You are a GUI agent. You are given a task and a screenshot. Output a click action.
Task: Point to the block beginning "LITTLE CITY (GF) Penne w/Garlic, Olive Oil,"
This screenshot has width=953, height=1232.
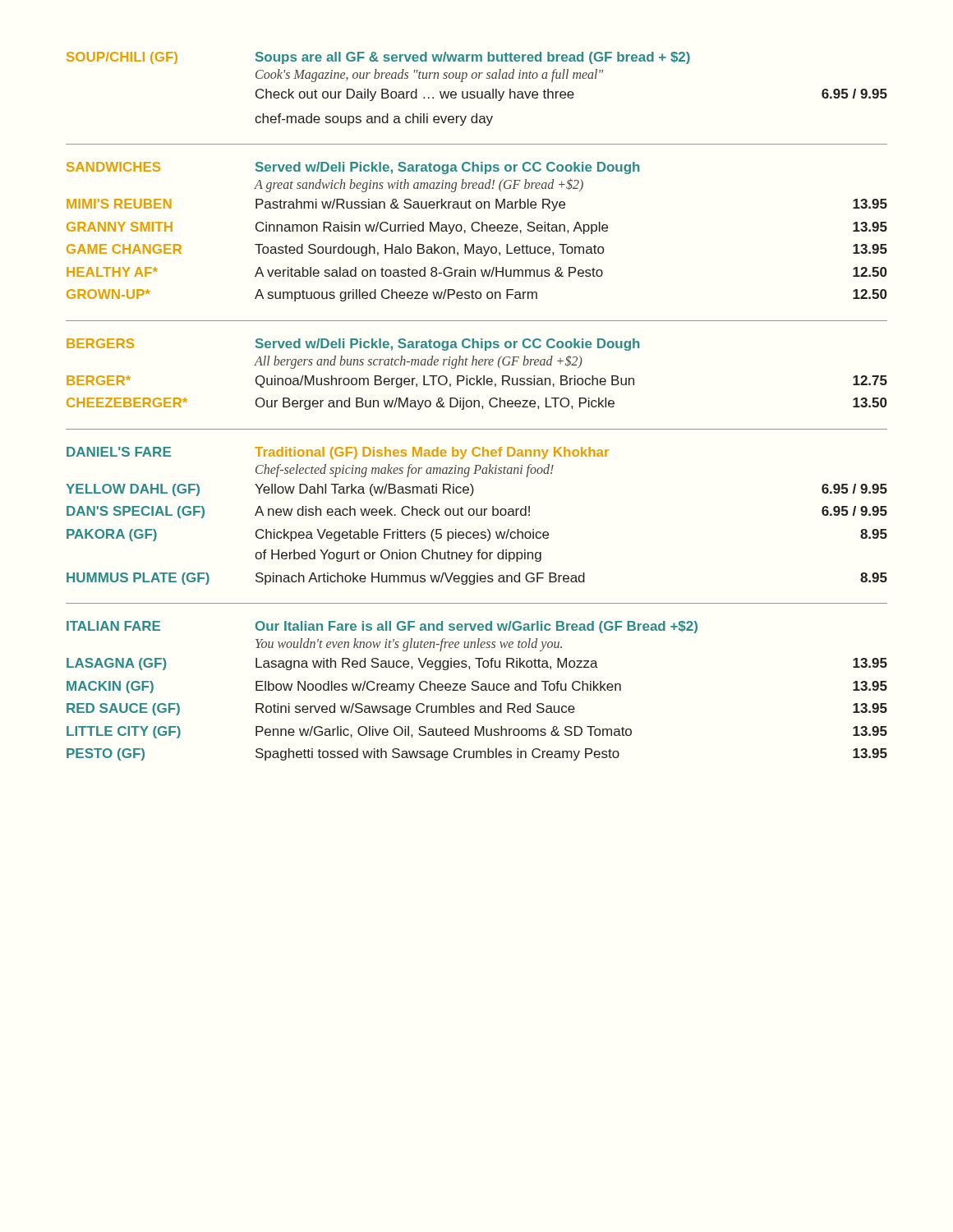(476, 731)
